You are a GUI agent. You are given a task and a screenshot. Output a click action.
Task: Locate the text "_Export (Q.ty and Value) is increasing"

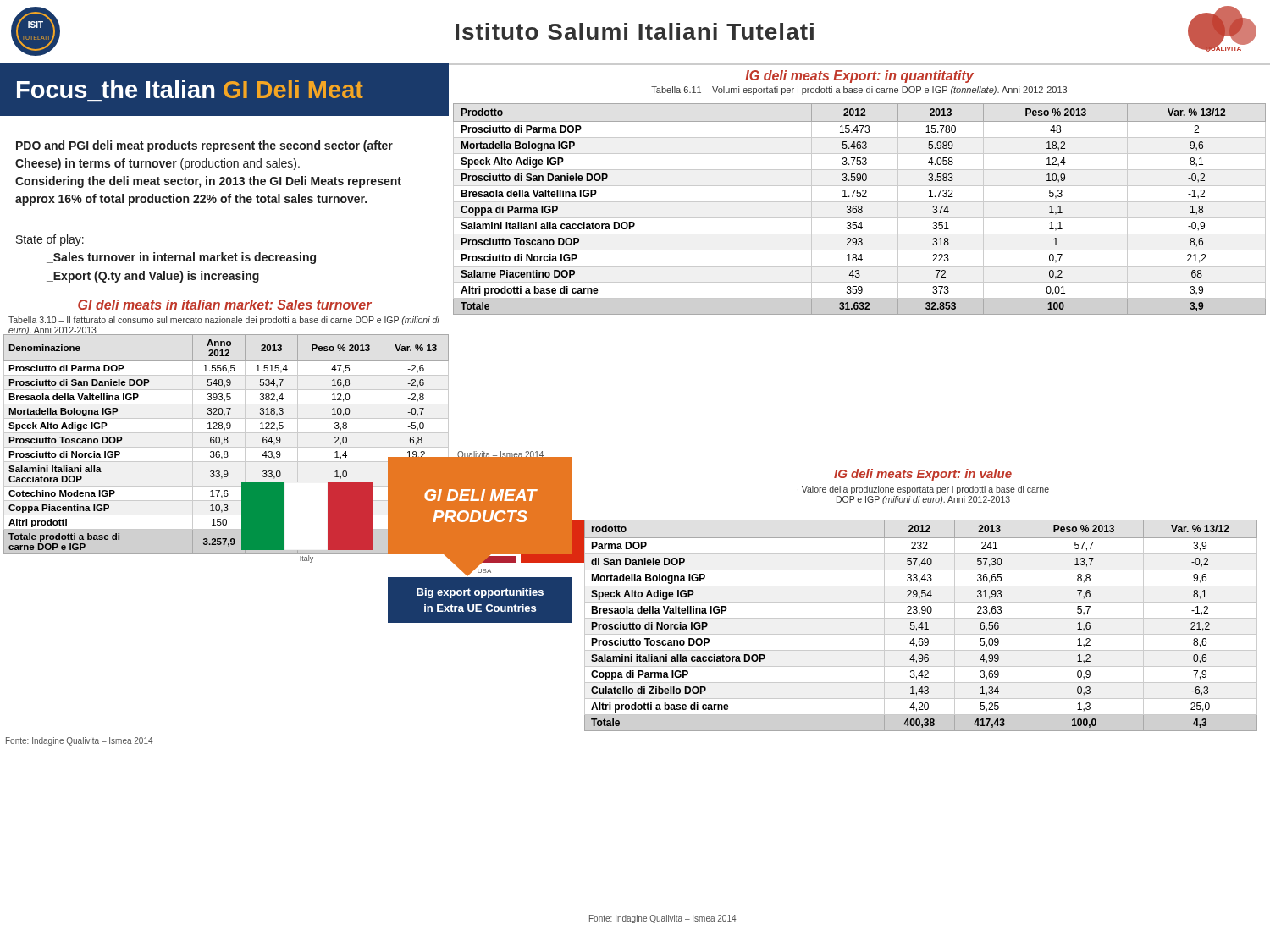pos(153,276)
